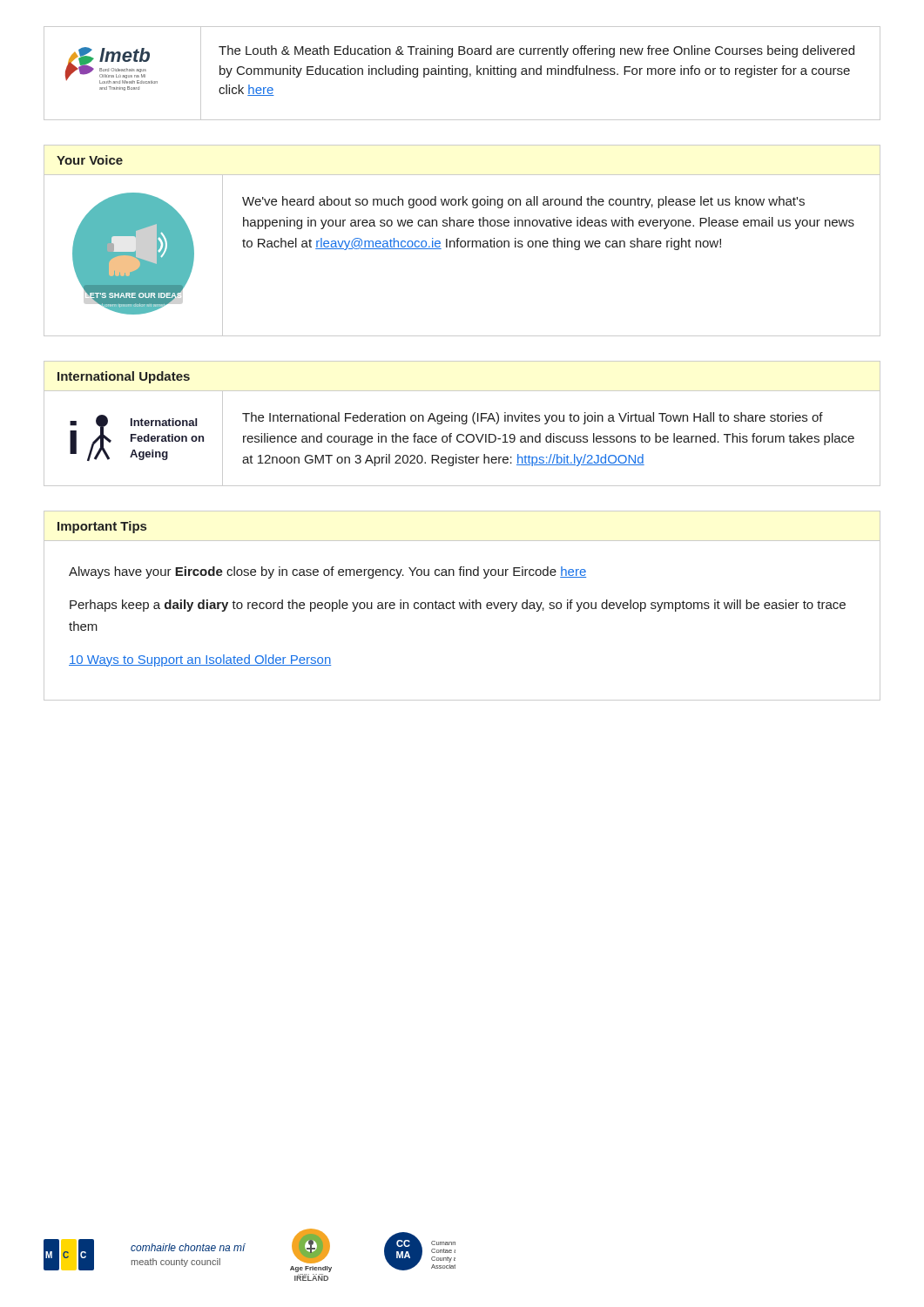Select a table
This screenshot has width=924, height=1307.
[x=462, y=73]
